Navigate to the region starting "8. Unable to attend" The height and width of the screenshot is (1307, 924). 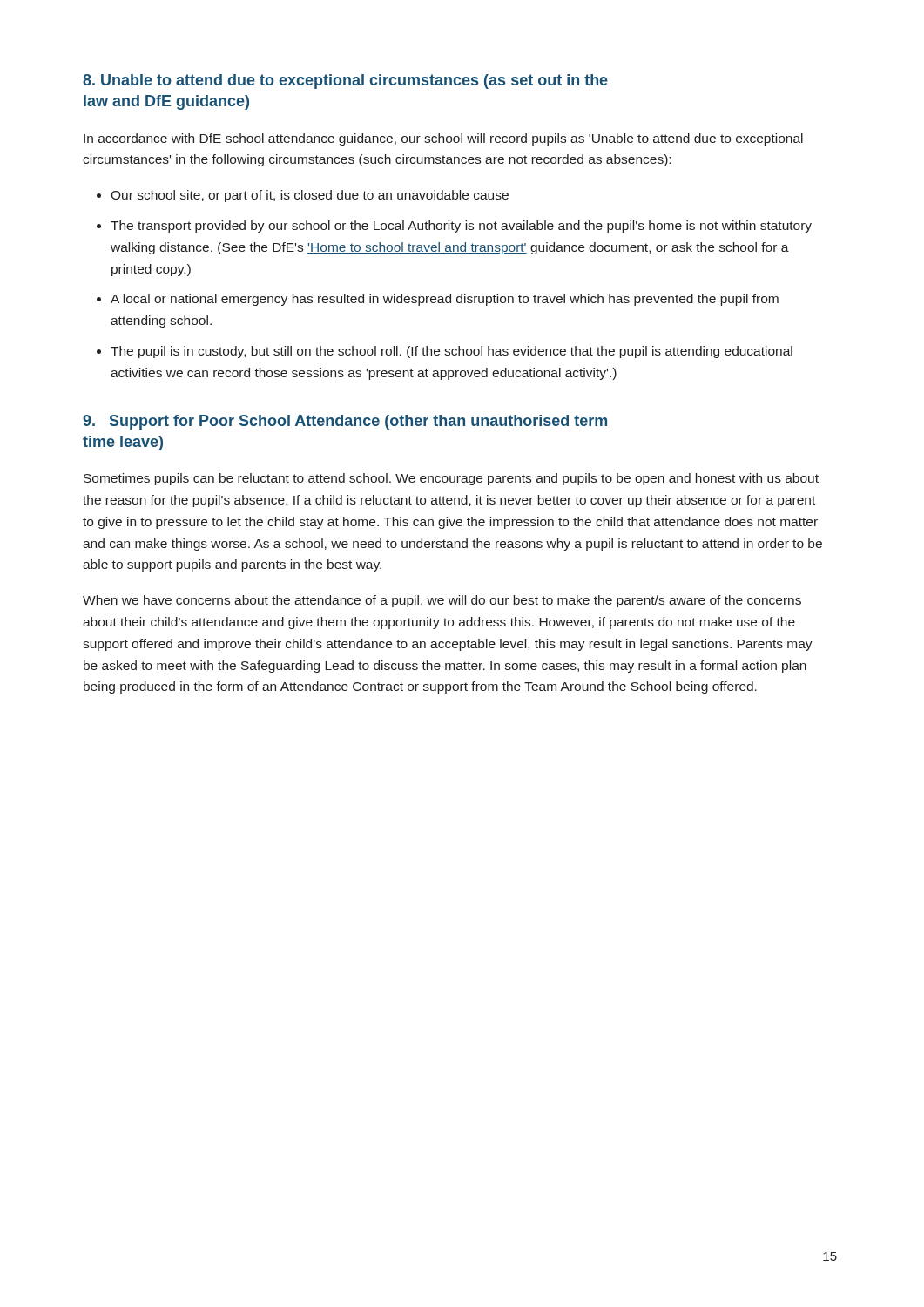pos(345,91)
